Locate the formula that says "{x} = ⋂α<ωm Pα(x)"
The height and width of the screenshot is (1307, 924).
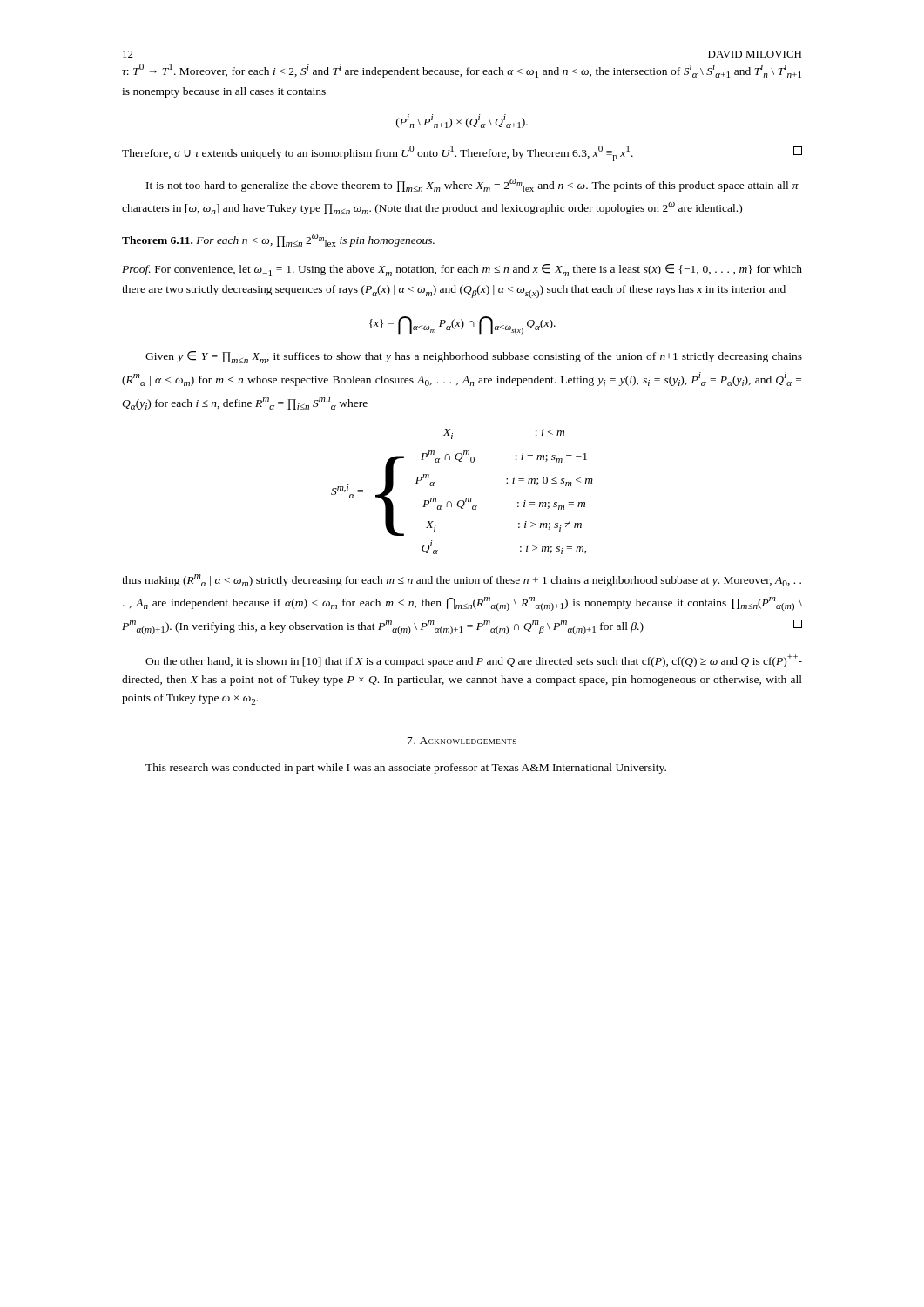pyautogui.click(x=462, y=324)
